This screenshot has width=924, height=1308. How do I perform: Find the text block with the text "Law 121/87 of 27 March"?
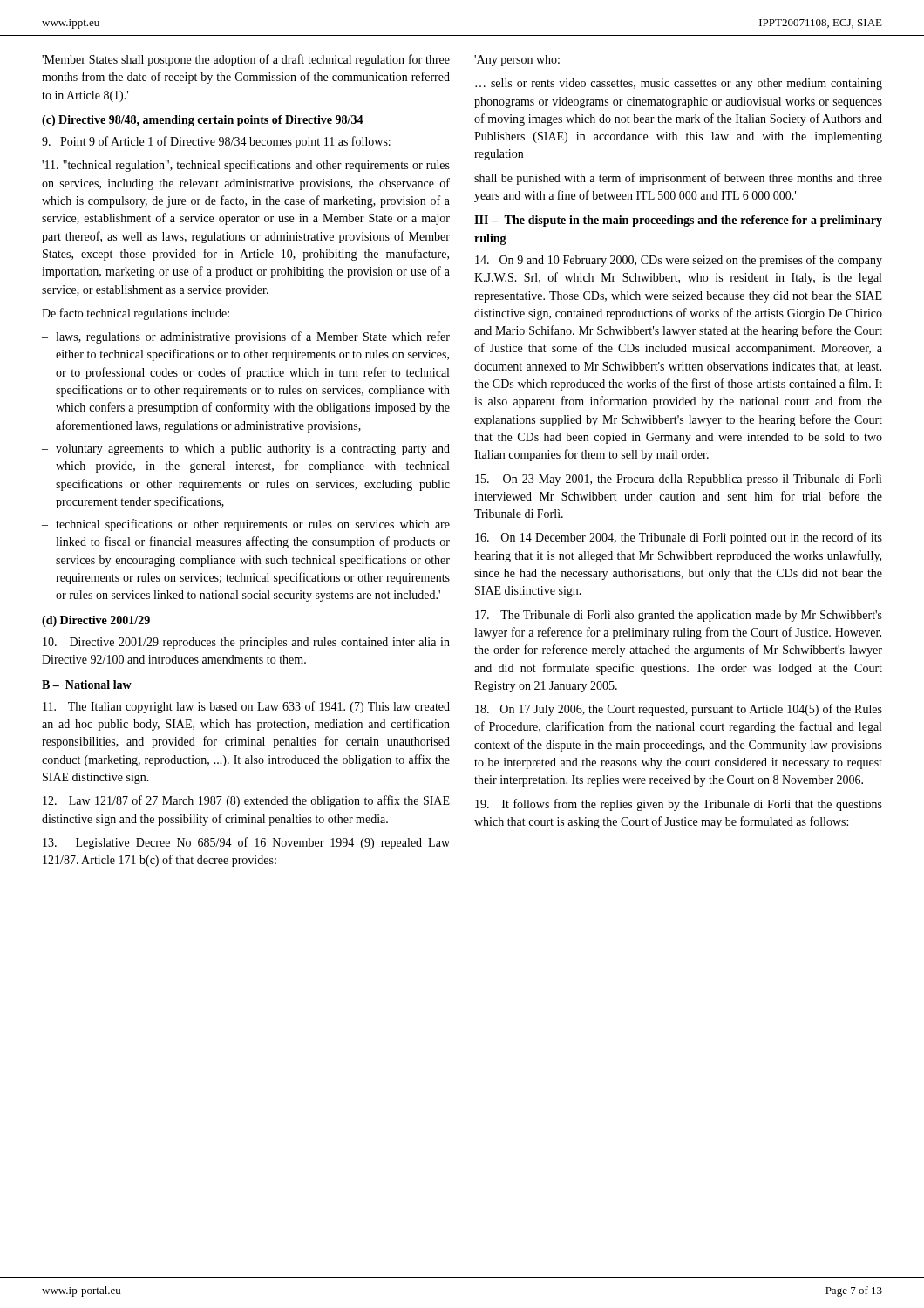pyautogui.click(x=246, y=811)
